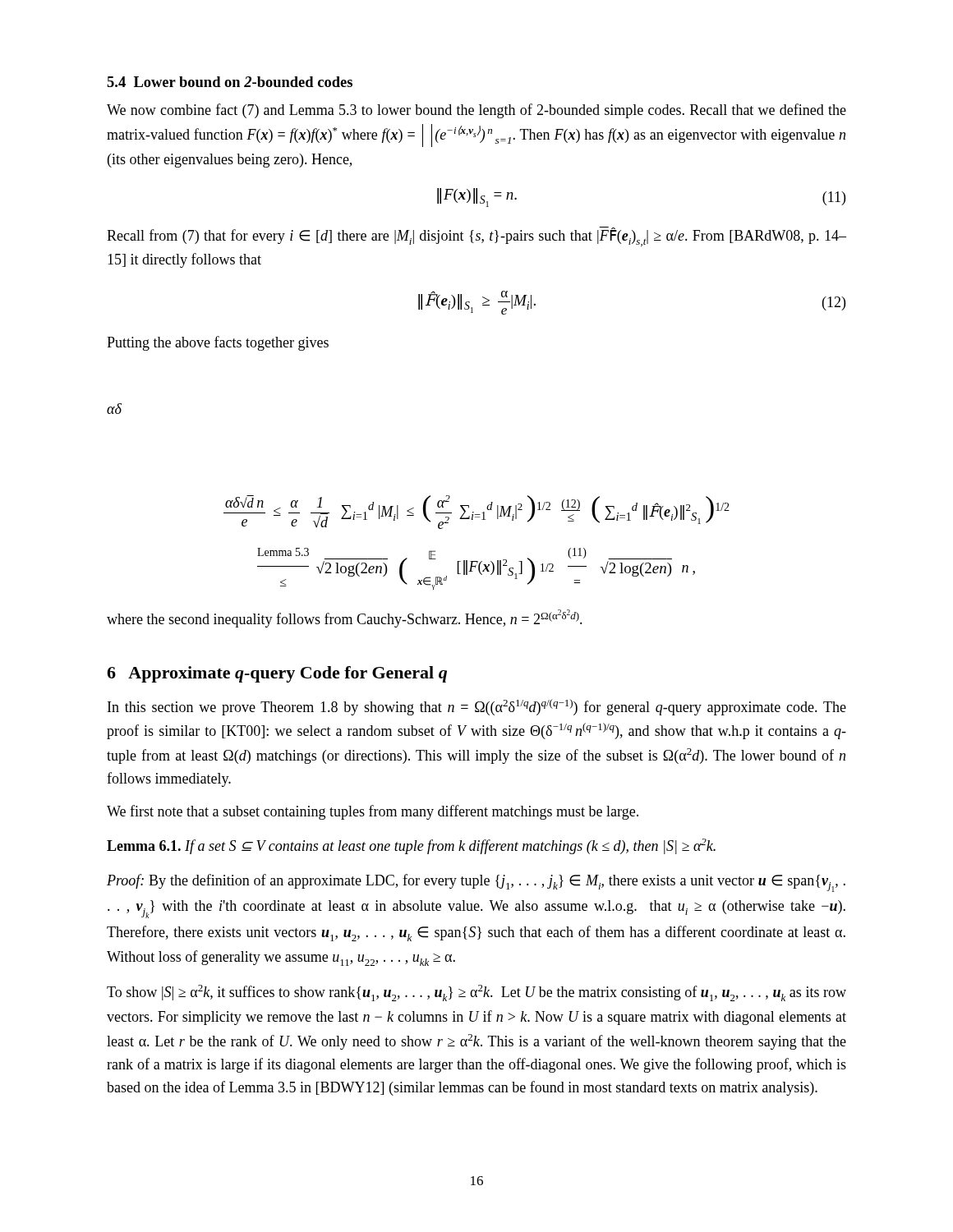Point to the block beginning "To show |S| ≥ α2k, it suffices"
The height and width of the screenshot is (1232, 953).
coord(476,1039)
